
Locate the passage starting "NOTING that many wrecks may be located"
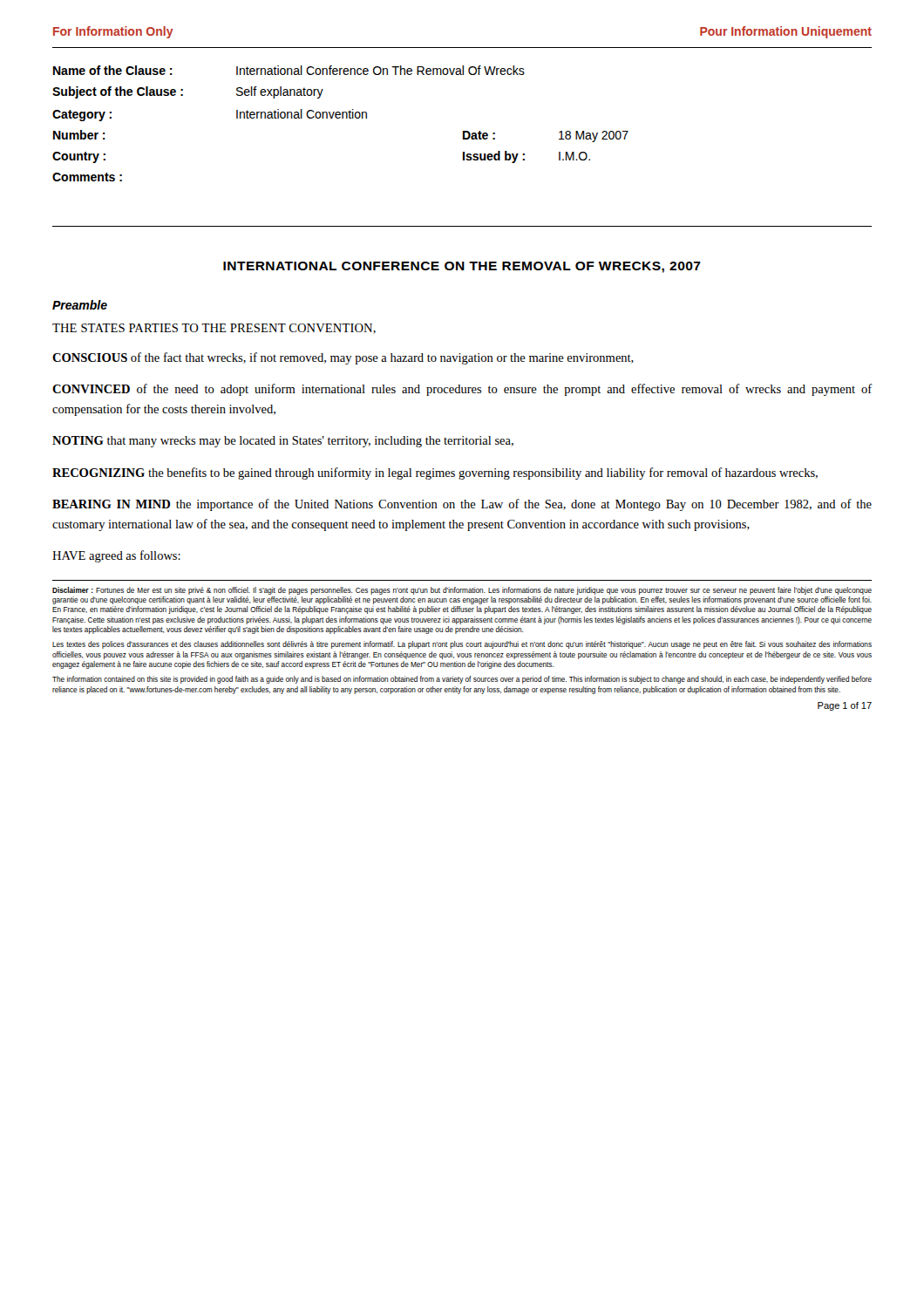283,441
